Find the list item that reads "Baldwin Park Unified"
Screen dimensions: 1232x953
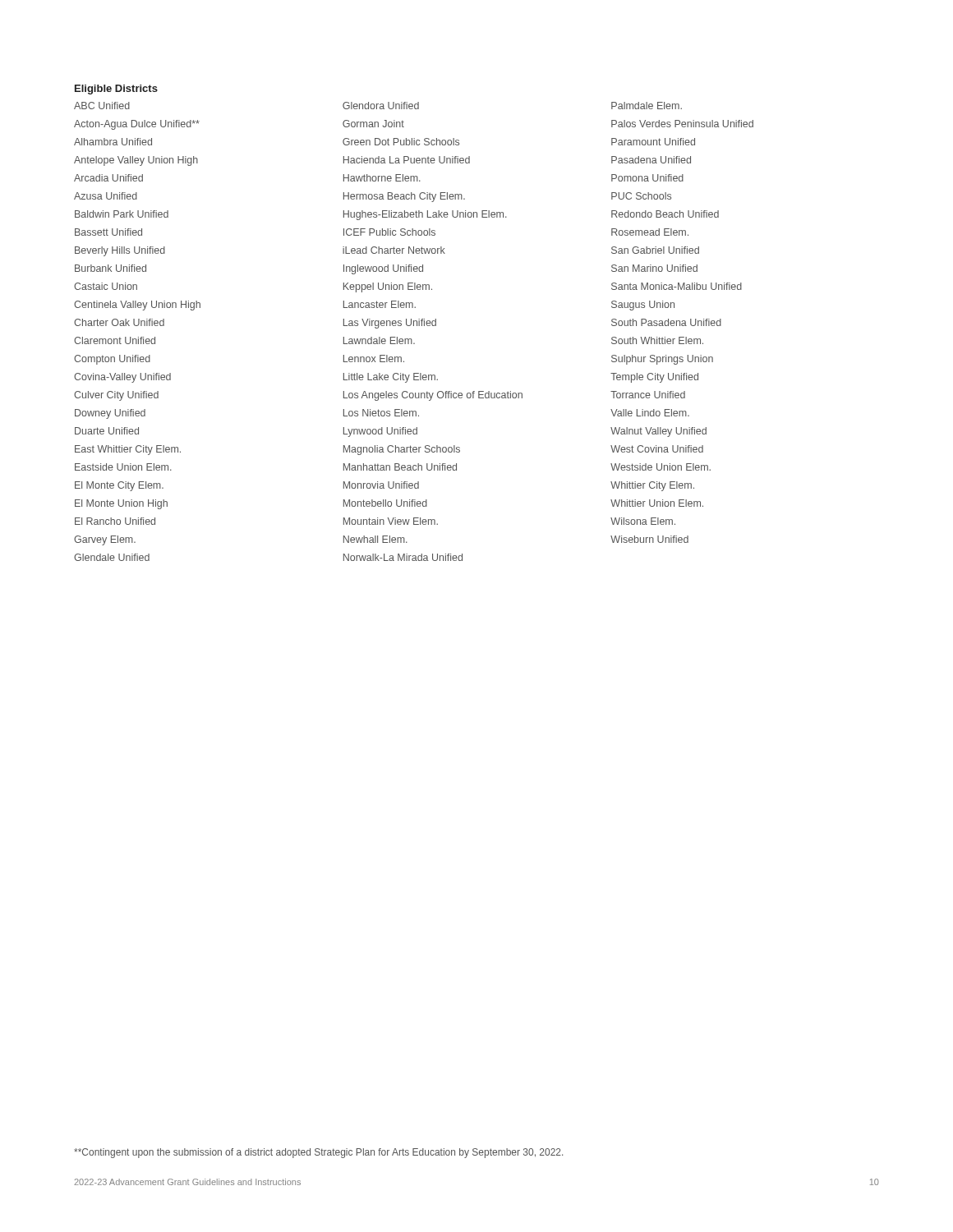(x=121, y=214)
